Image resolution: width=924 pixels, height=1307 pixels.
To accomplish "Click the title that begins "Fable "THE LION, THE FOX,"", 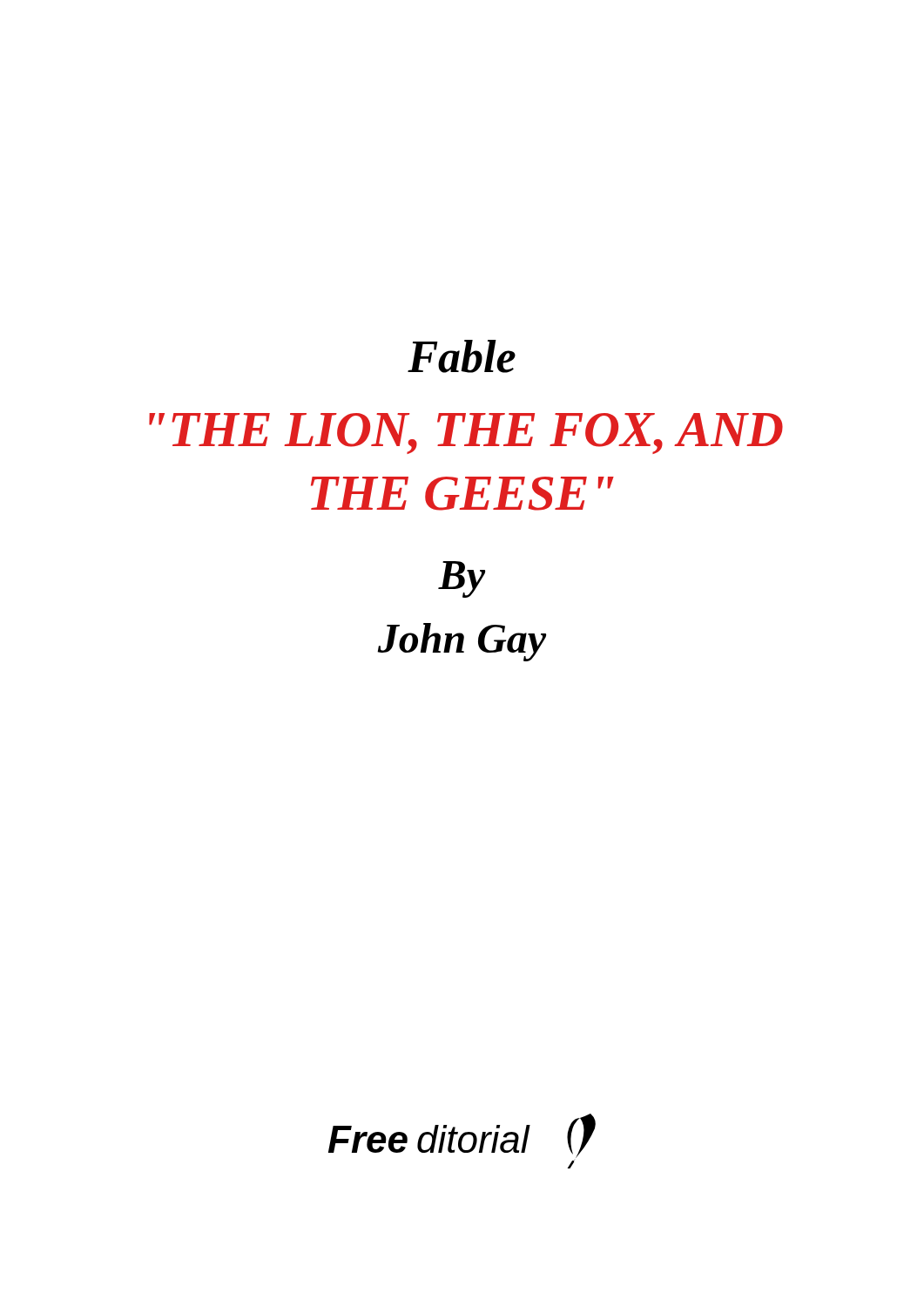I will point(462,497).
